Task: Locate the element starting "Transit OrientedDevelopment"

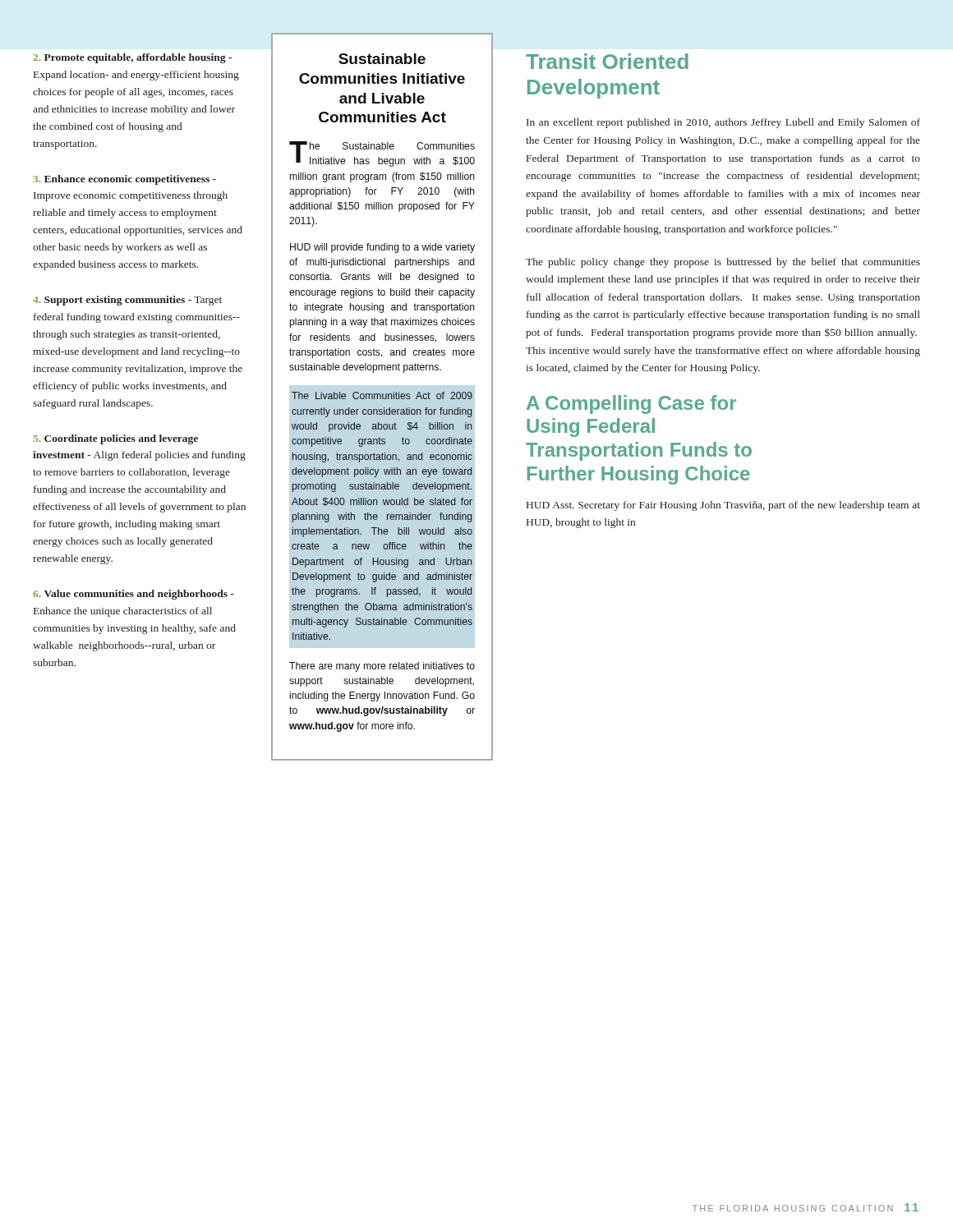Action: (608, 74)
